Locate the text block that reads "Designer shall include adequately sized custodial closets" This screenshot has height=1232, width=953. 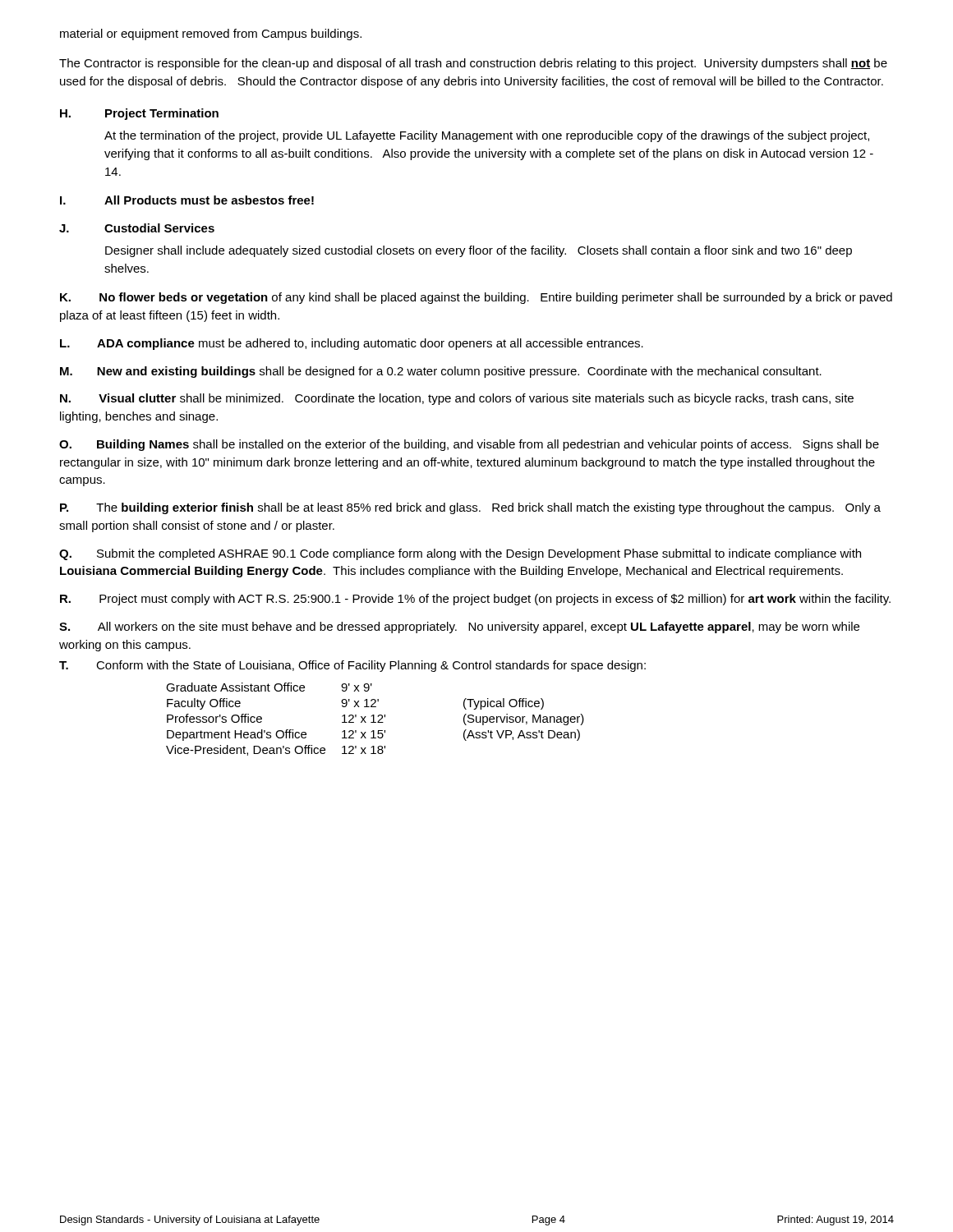click(x=478, y=259)
